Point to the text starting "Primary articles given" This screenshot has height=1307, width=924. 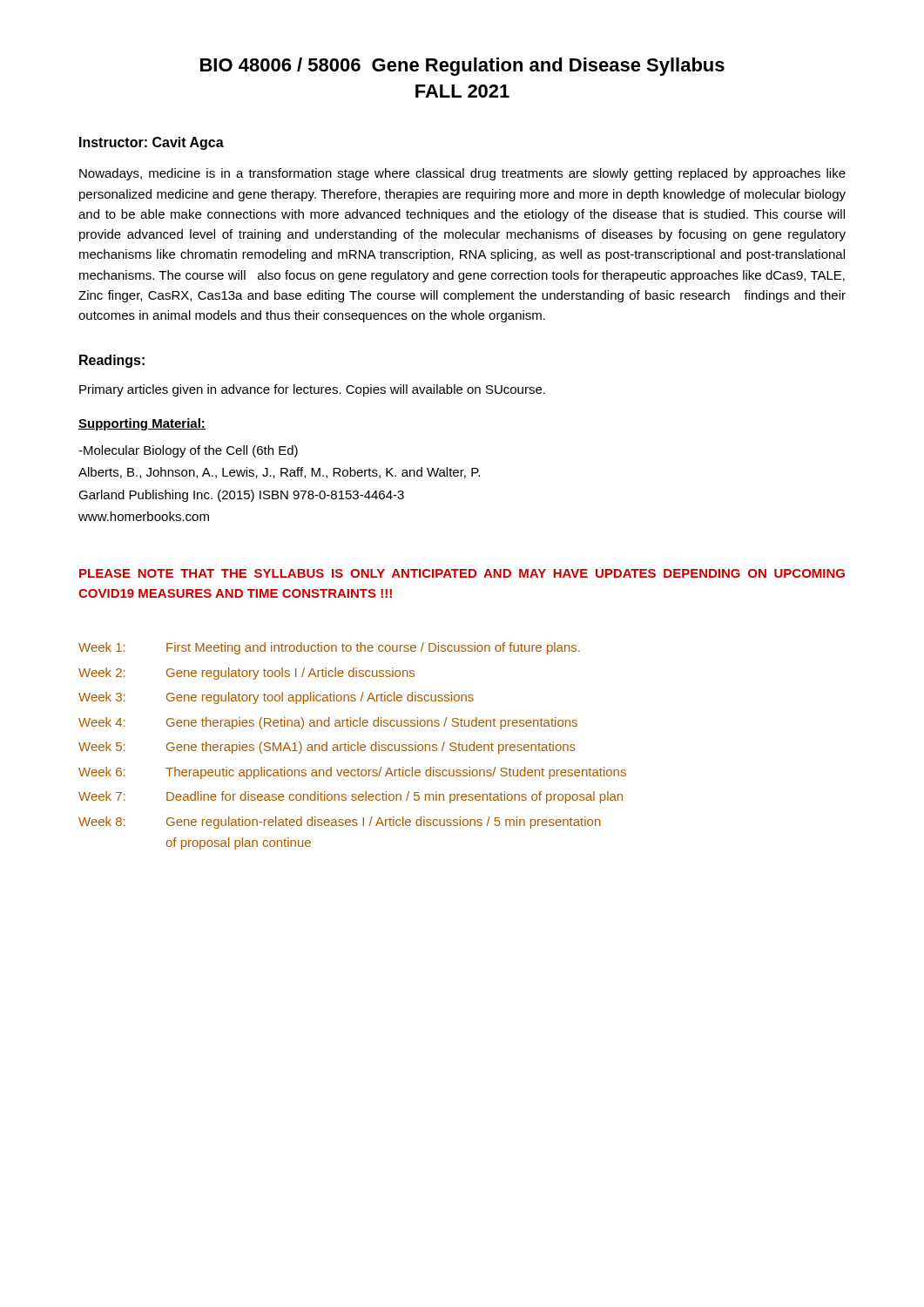click(312, 389)
